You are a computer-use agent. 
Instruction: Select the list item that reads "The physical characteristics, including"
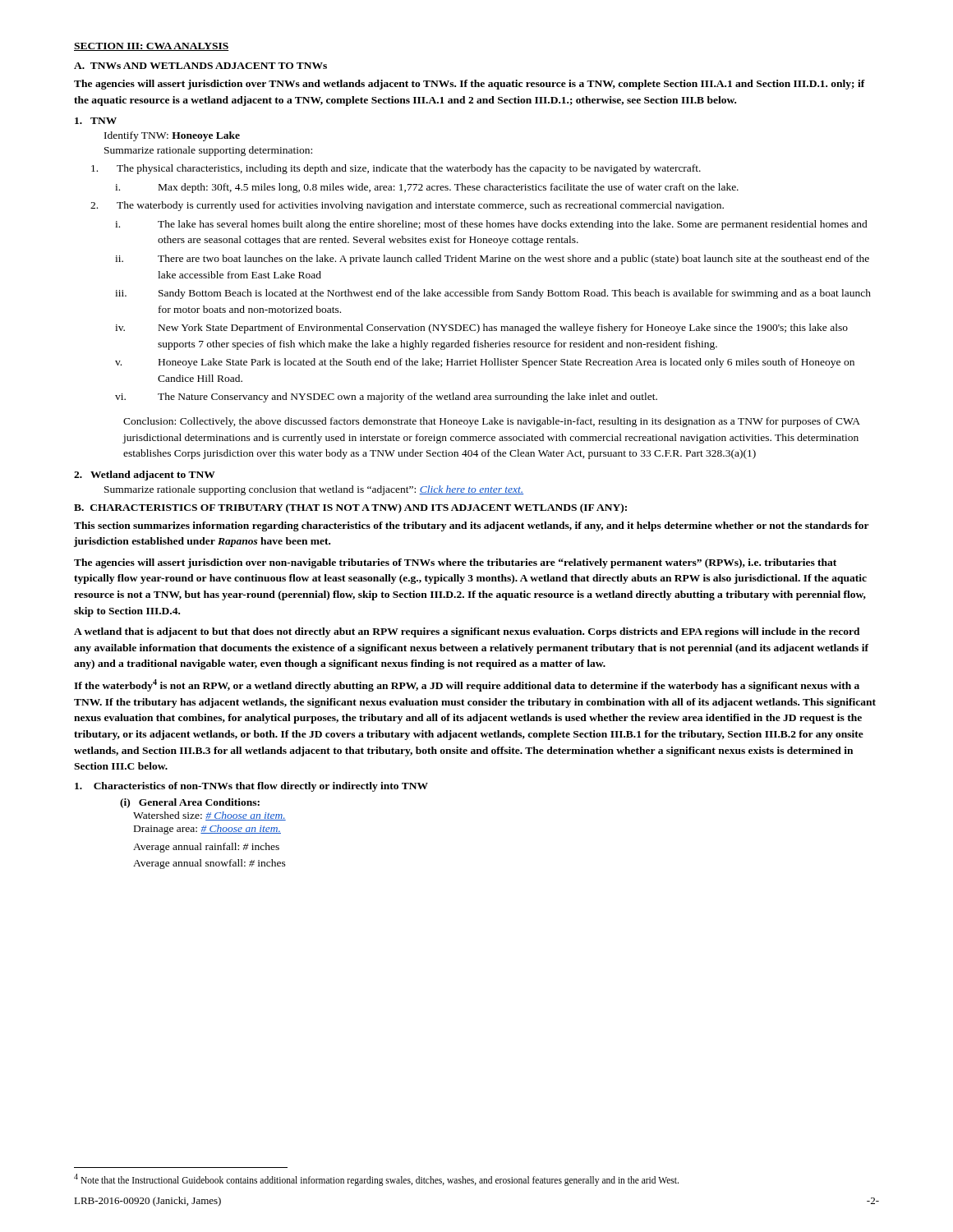point(476,168)
